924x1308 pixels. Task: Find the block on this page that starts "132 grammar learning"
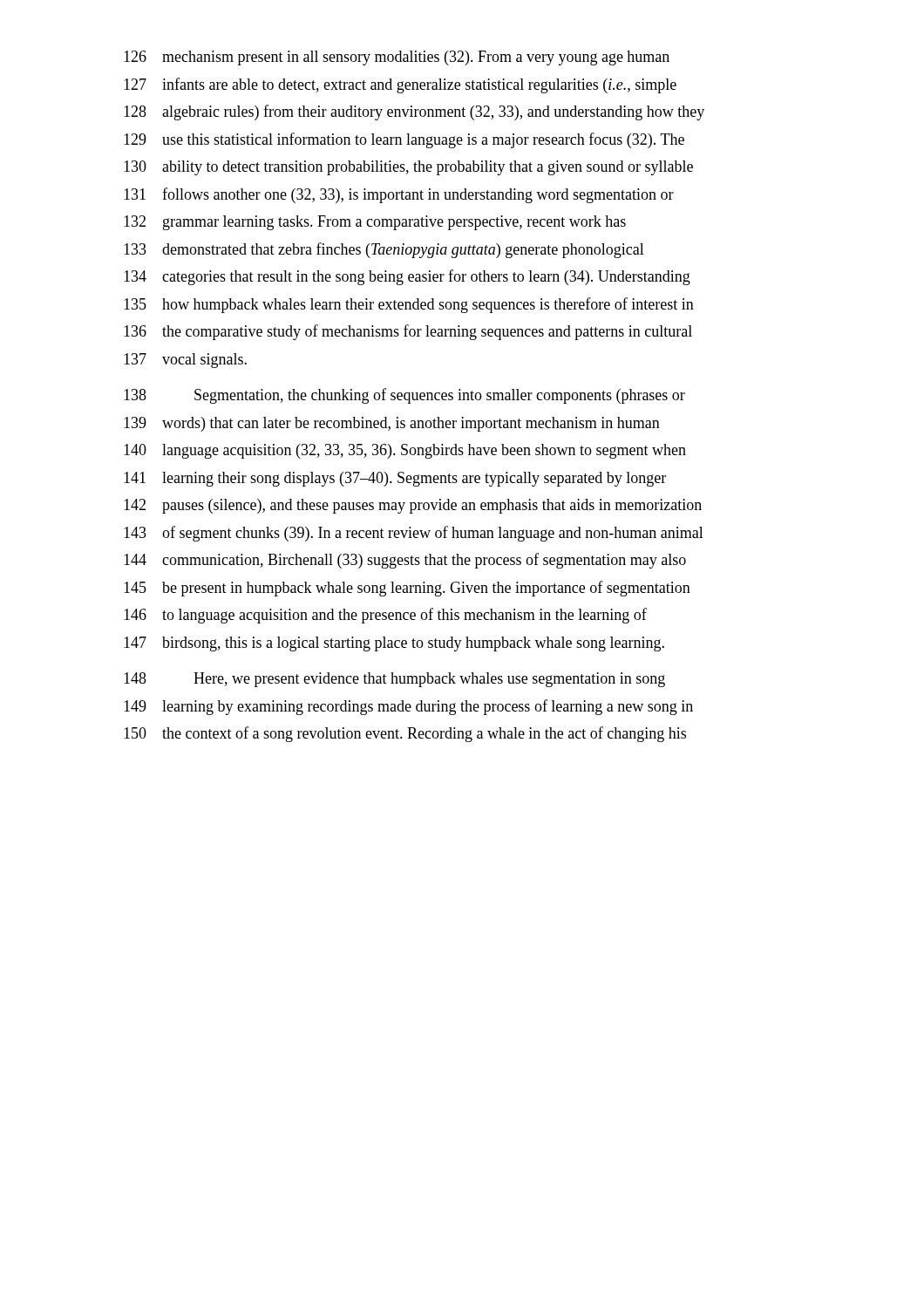479,222
